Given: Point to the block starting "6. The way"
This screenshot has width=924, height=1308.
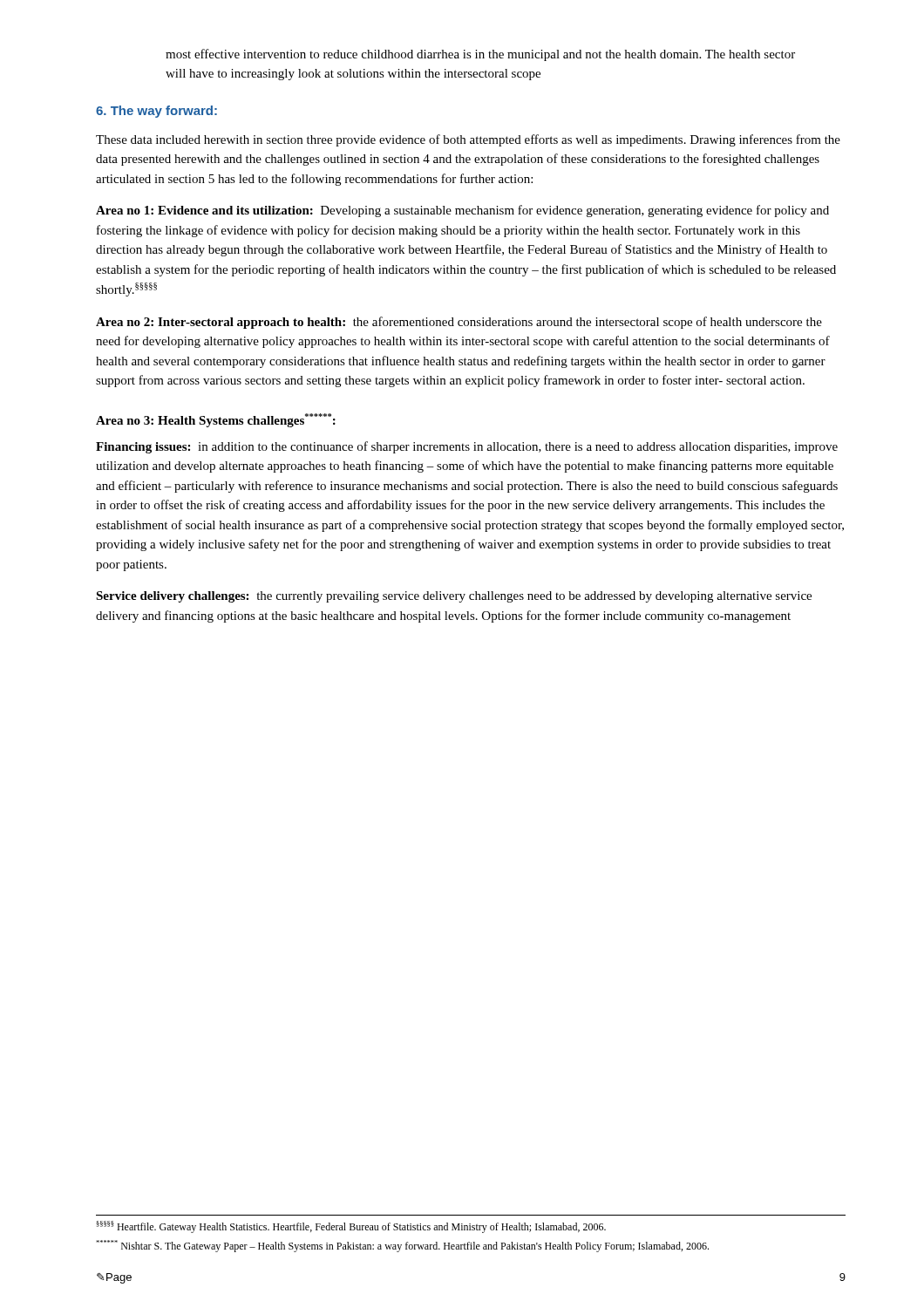Looking at the screenshot, I should [x=157, y=110].
